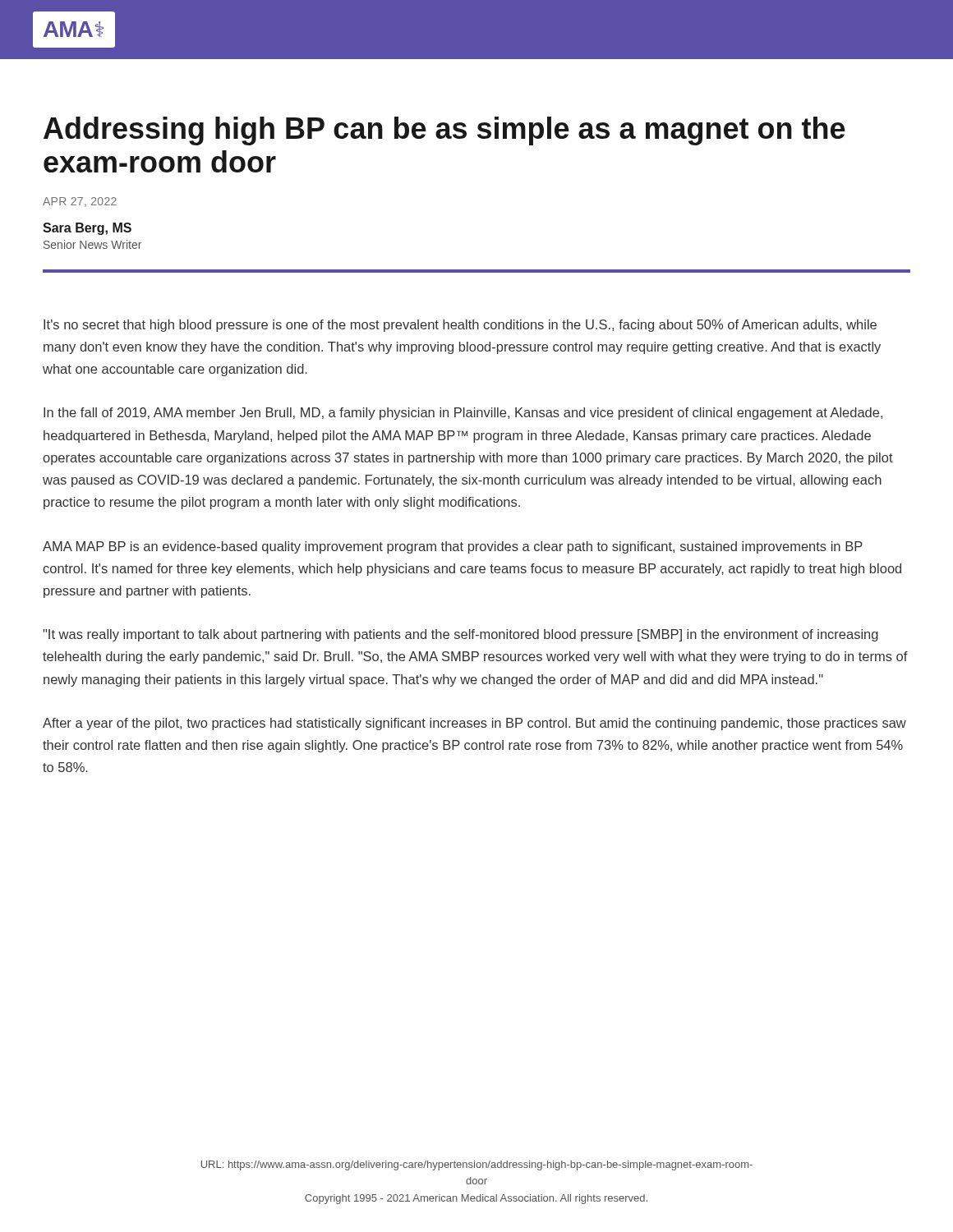Image resolution: width=953 pixels, height=1232 pixels.
Task: Locate the text containing "APR 27, 2022"
Action: [80, 201]
